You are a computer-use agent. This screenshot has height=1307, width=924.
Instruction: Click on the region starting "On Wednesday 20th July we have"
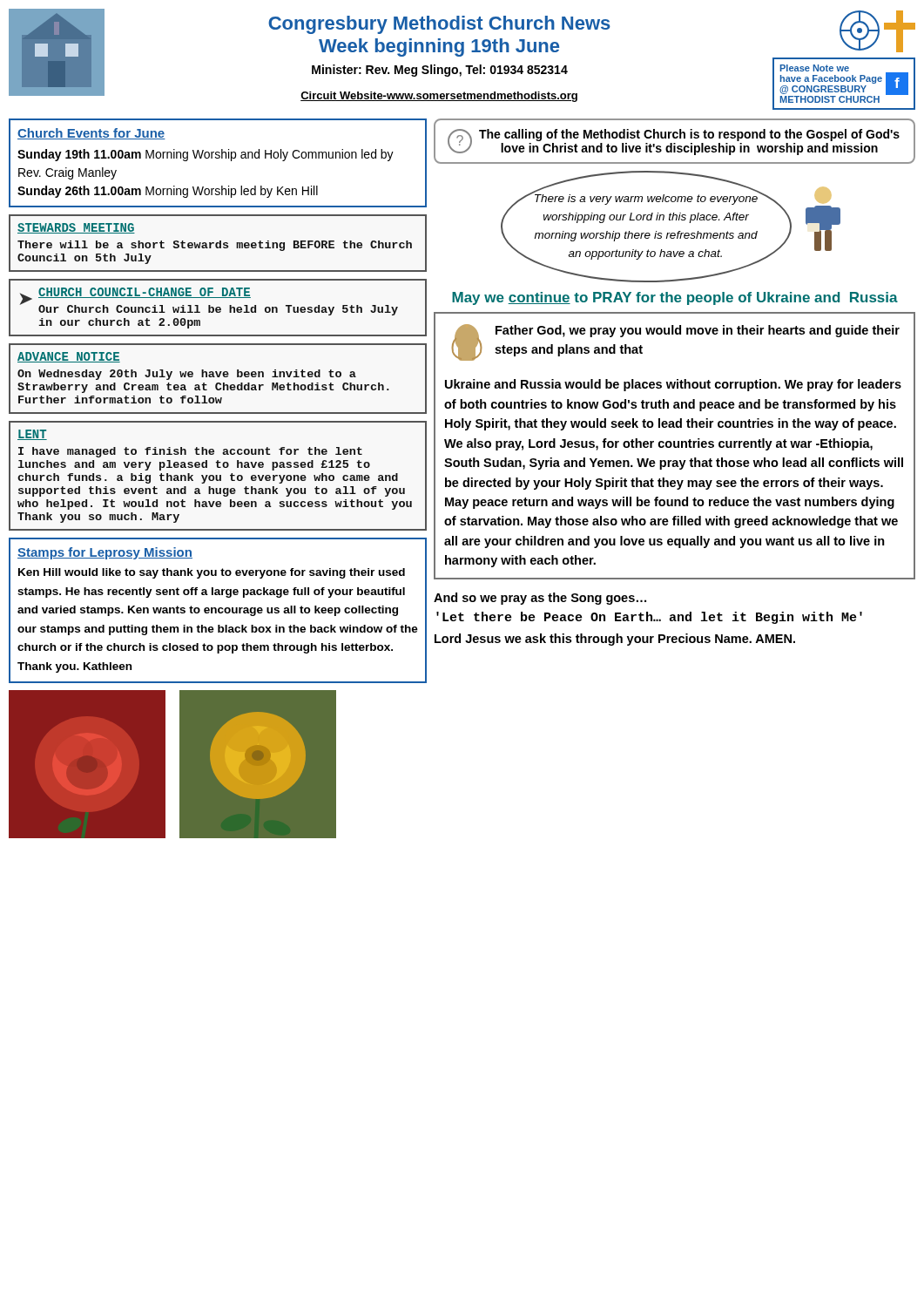(x=204, y=387)
